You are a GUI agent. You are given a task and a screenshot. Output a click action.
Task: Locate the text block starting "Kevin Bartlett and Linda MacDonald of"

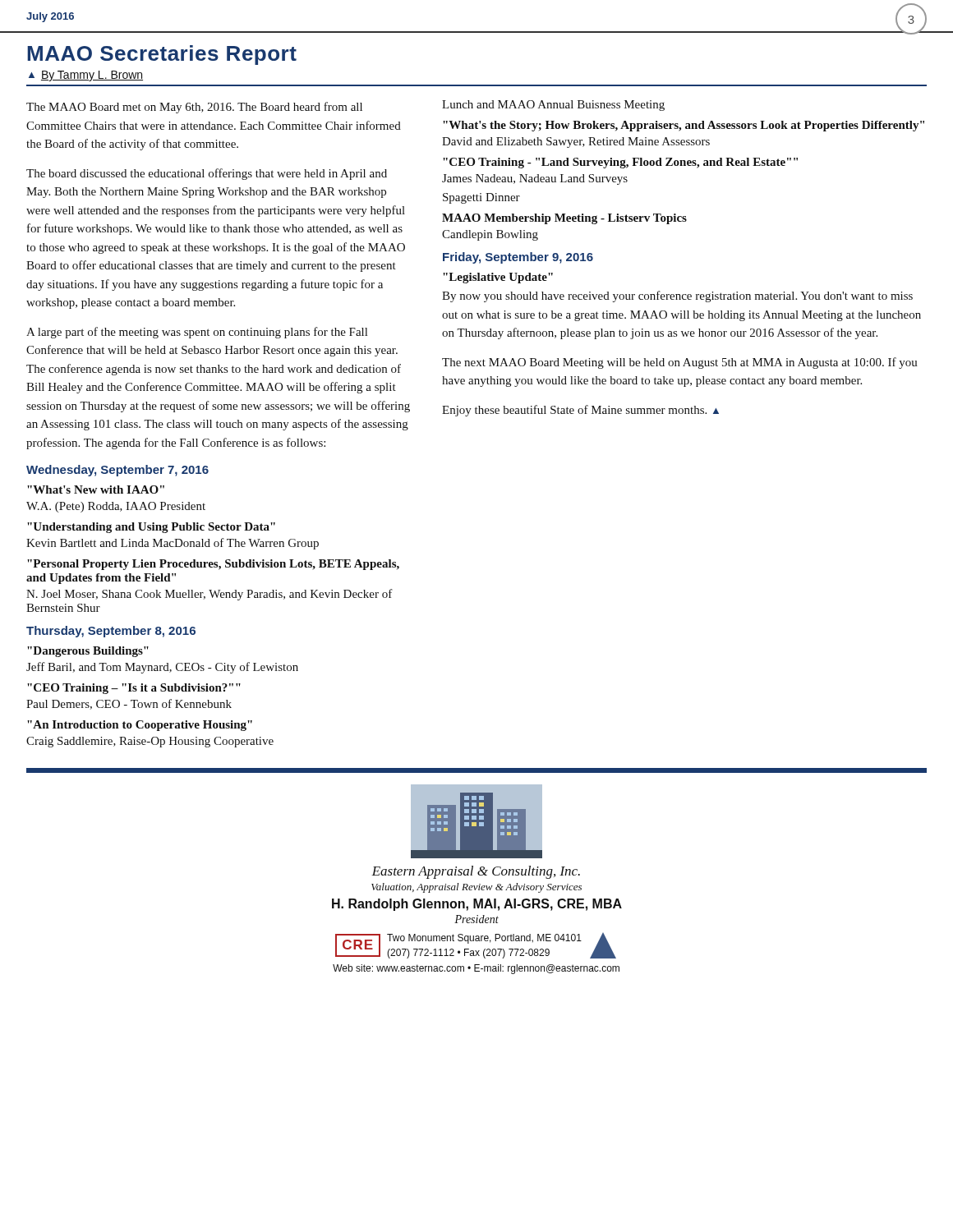click(x=173, y=543)
